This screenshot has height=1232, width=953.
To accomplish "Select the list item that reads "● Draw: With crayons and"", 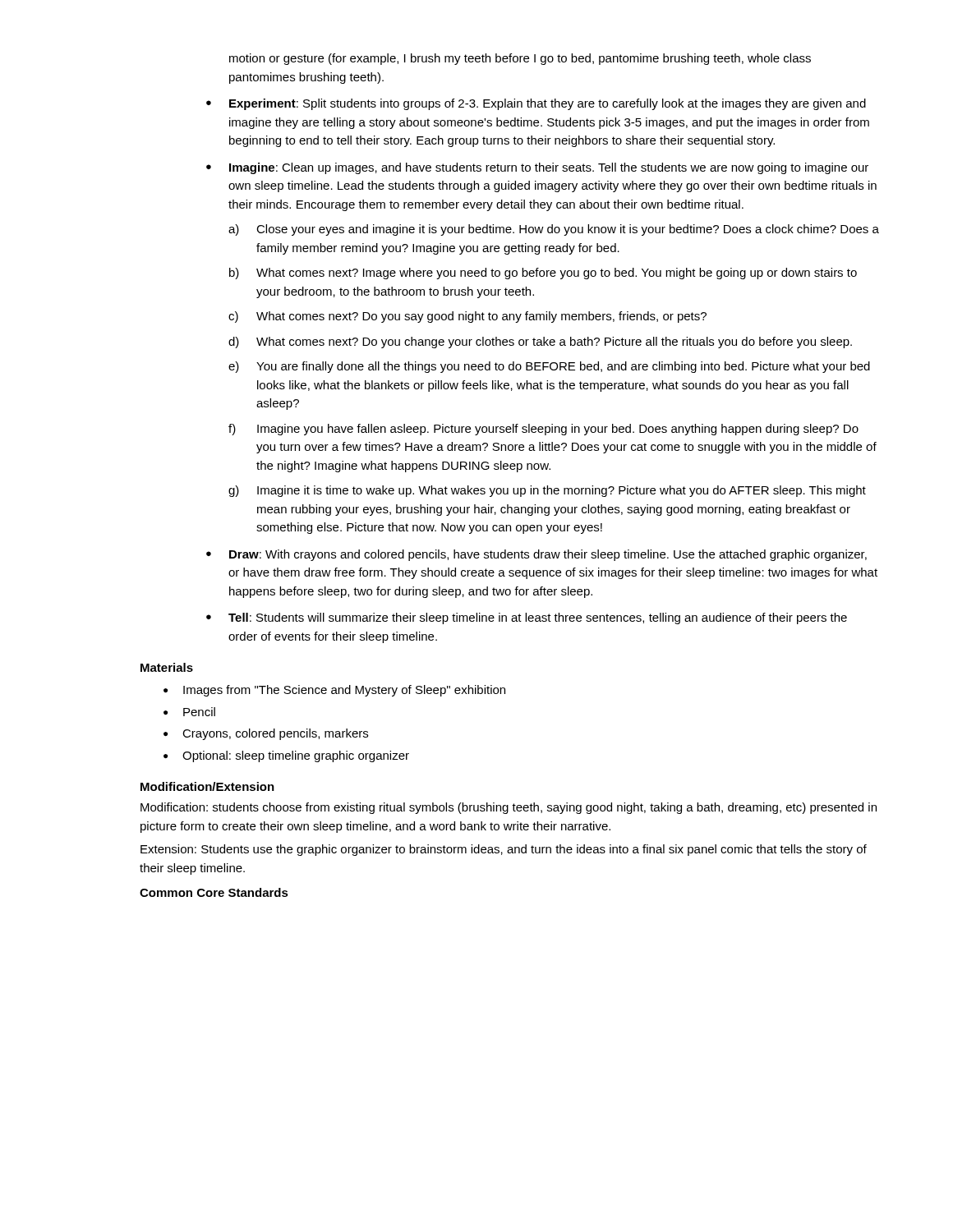I will (541, 571).
